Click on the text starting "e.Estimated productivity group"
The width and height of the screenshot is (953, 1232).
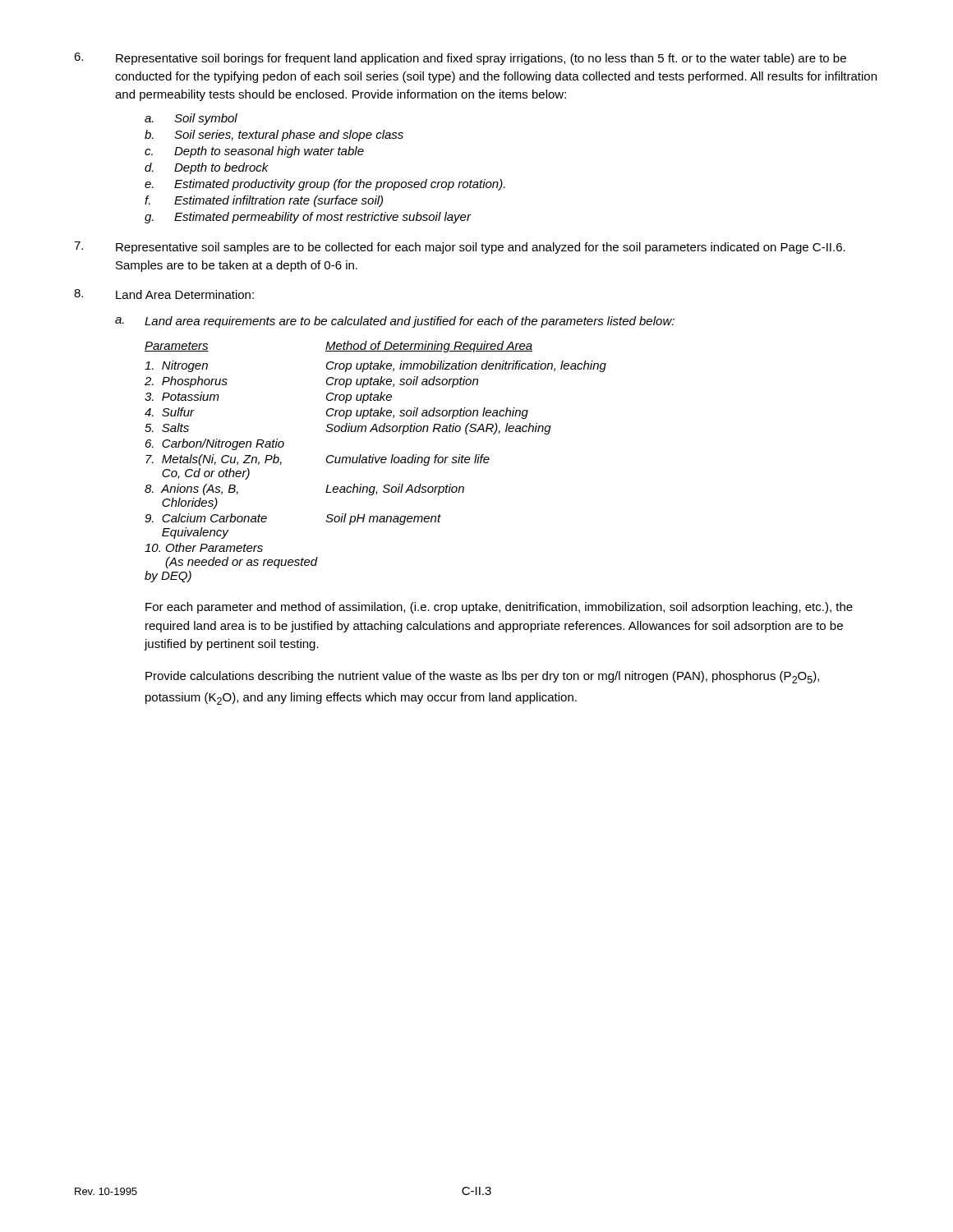(x=325, y=184)
